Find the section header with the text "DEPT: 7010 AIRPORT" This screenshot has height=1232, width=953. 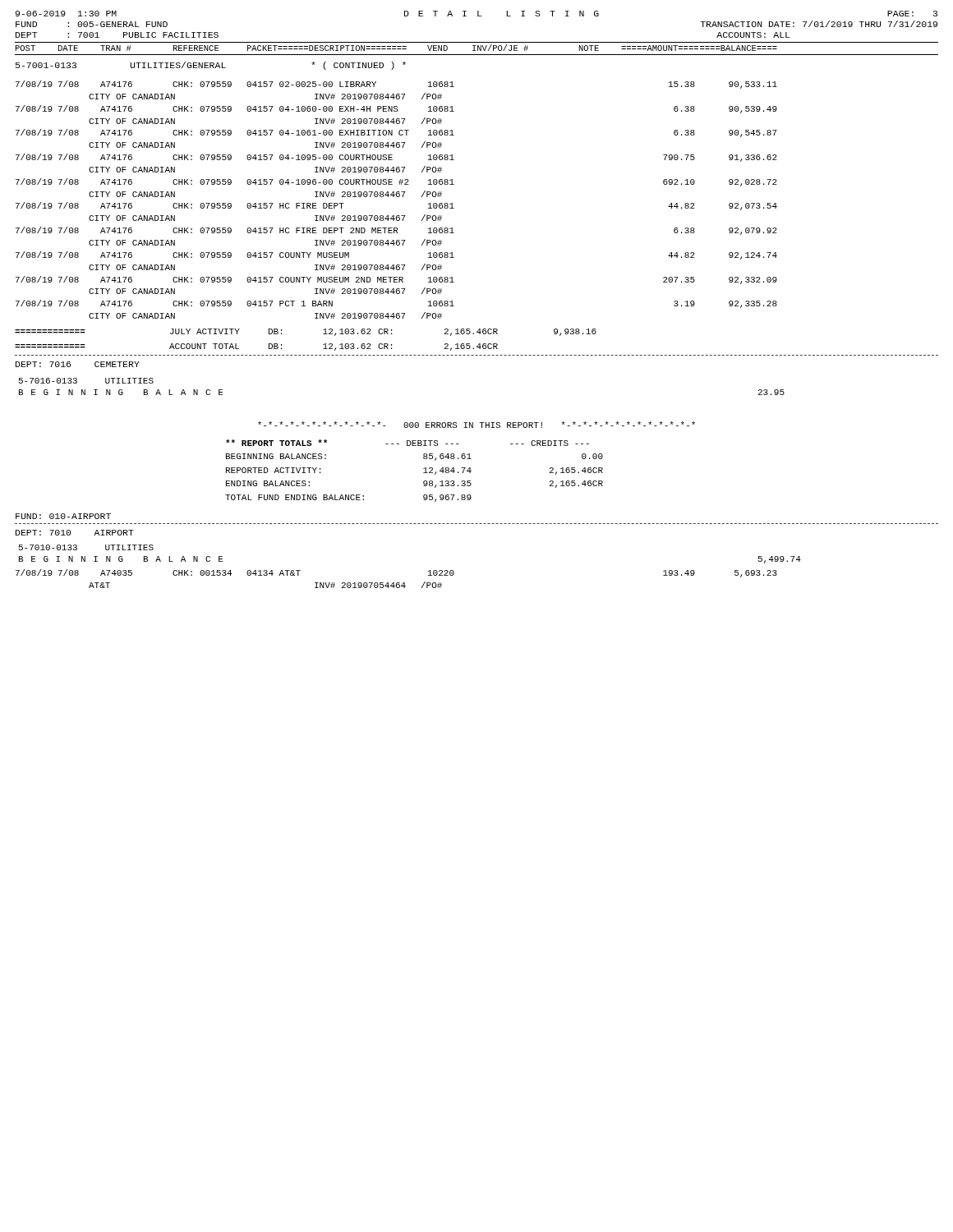74,533
